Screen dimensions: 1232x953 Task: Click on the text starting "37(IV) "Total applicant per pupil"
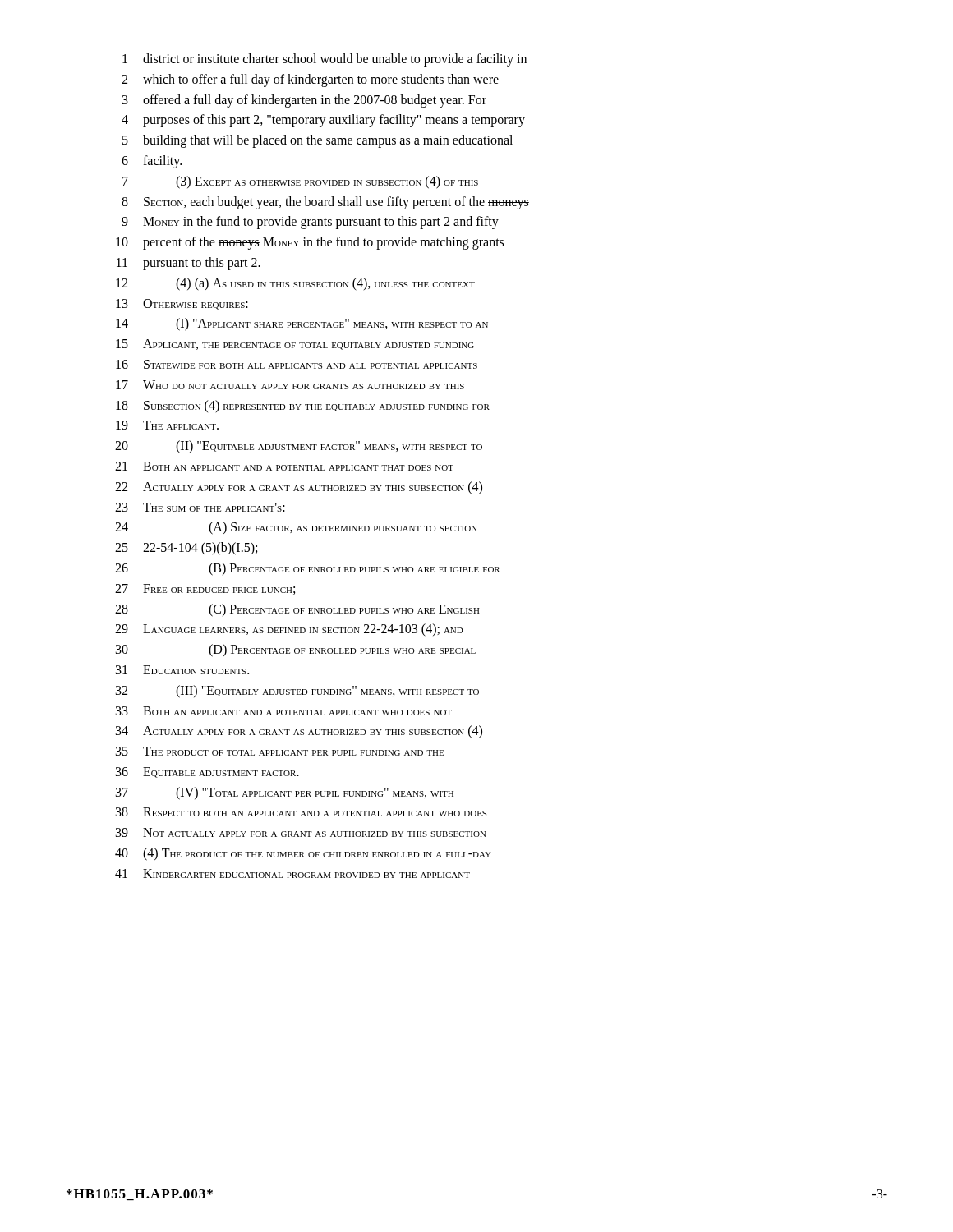click(485, 833)
